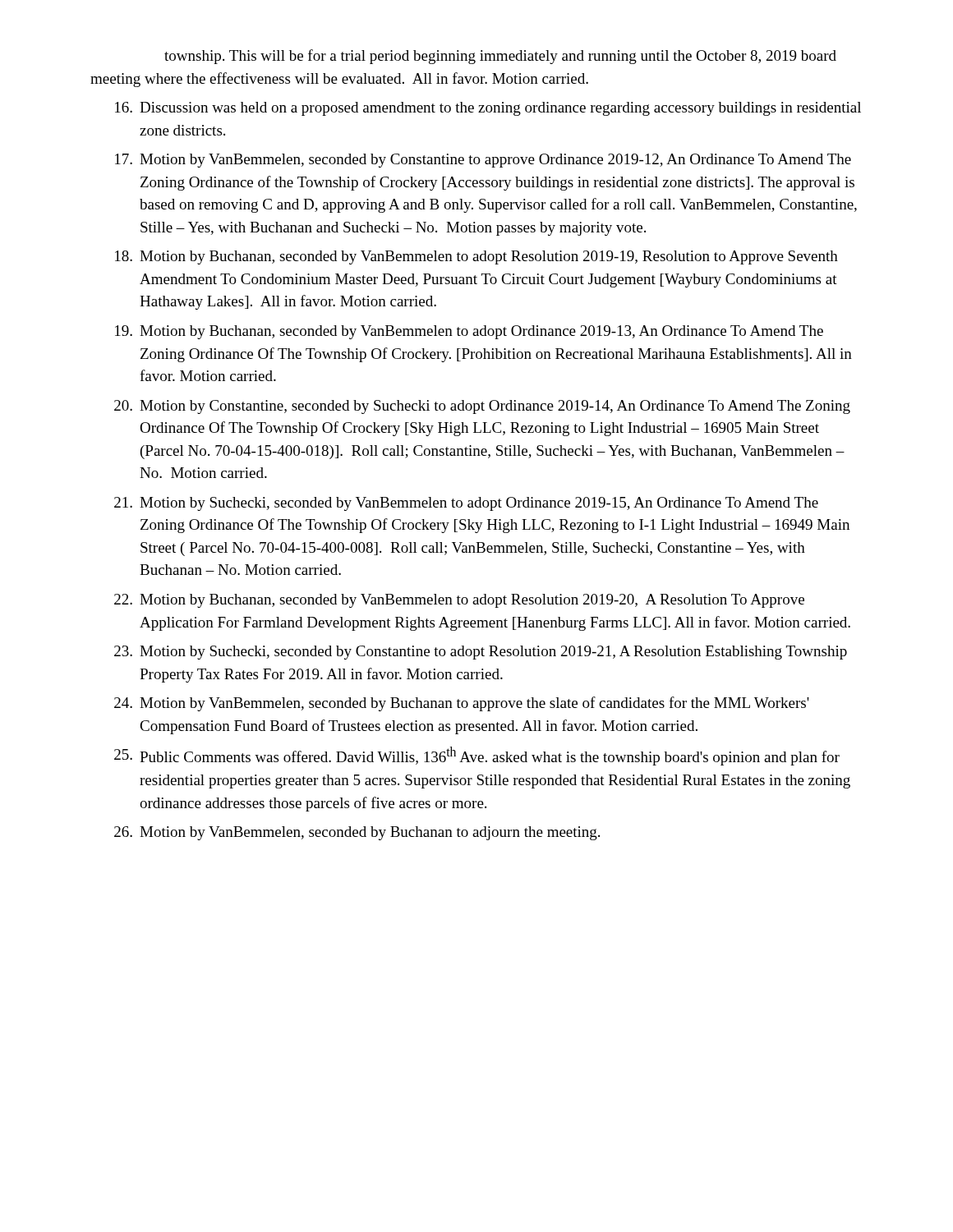The height and width of the screenshot is (1232, 953).
Task: Find the block on this page that starts "18. Motion by Buchanan, seconded by VanBemmelen"
Action: 476,279
